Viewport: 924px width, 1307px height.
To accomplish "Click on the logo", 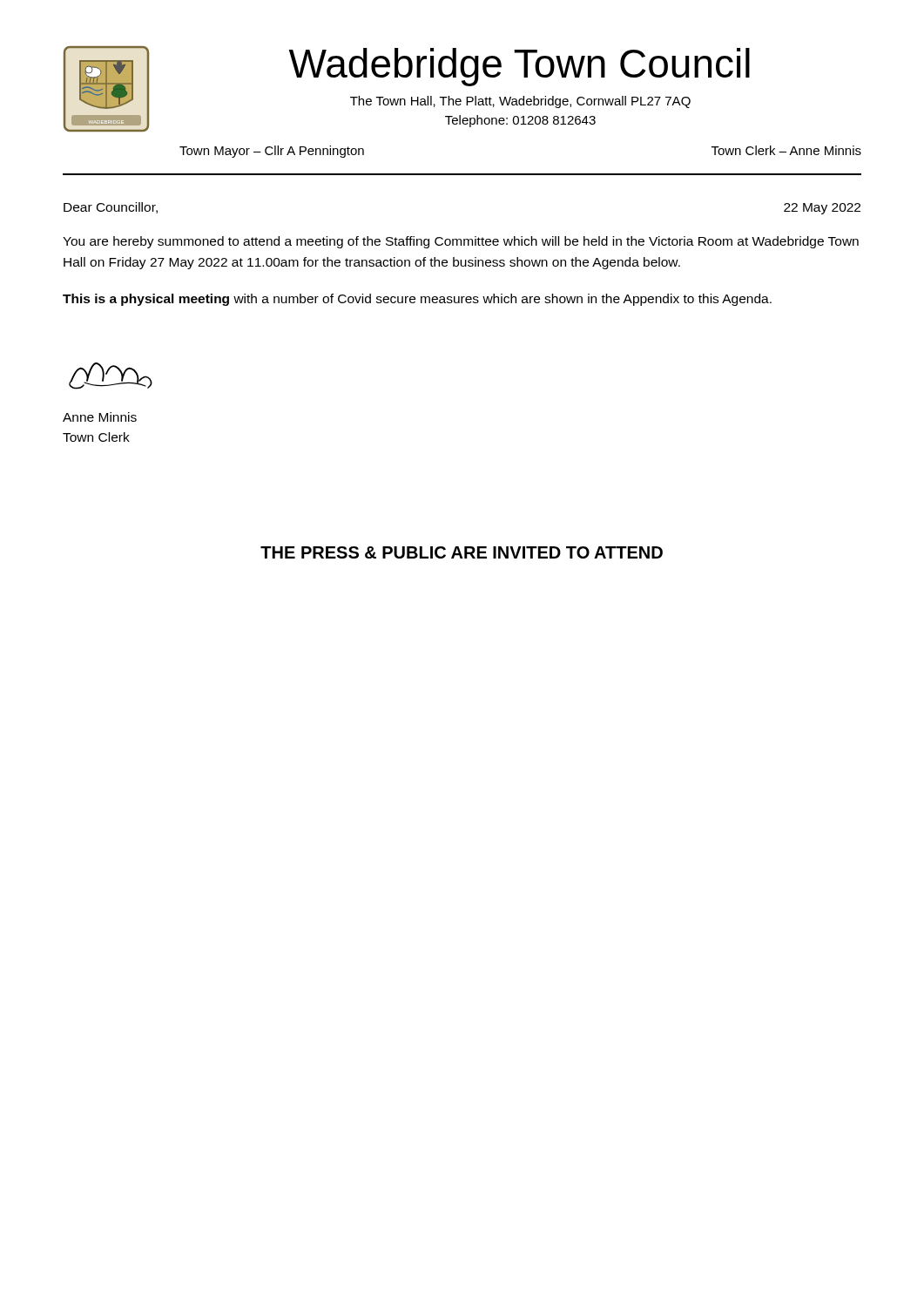I will click(111, 91).
